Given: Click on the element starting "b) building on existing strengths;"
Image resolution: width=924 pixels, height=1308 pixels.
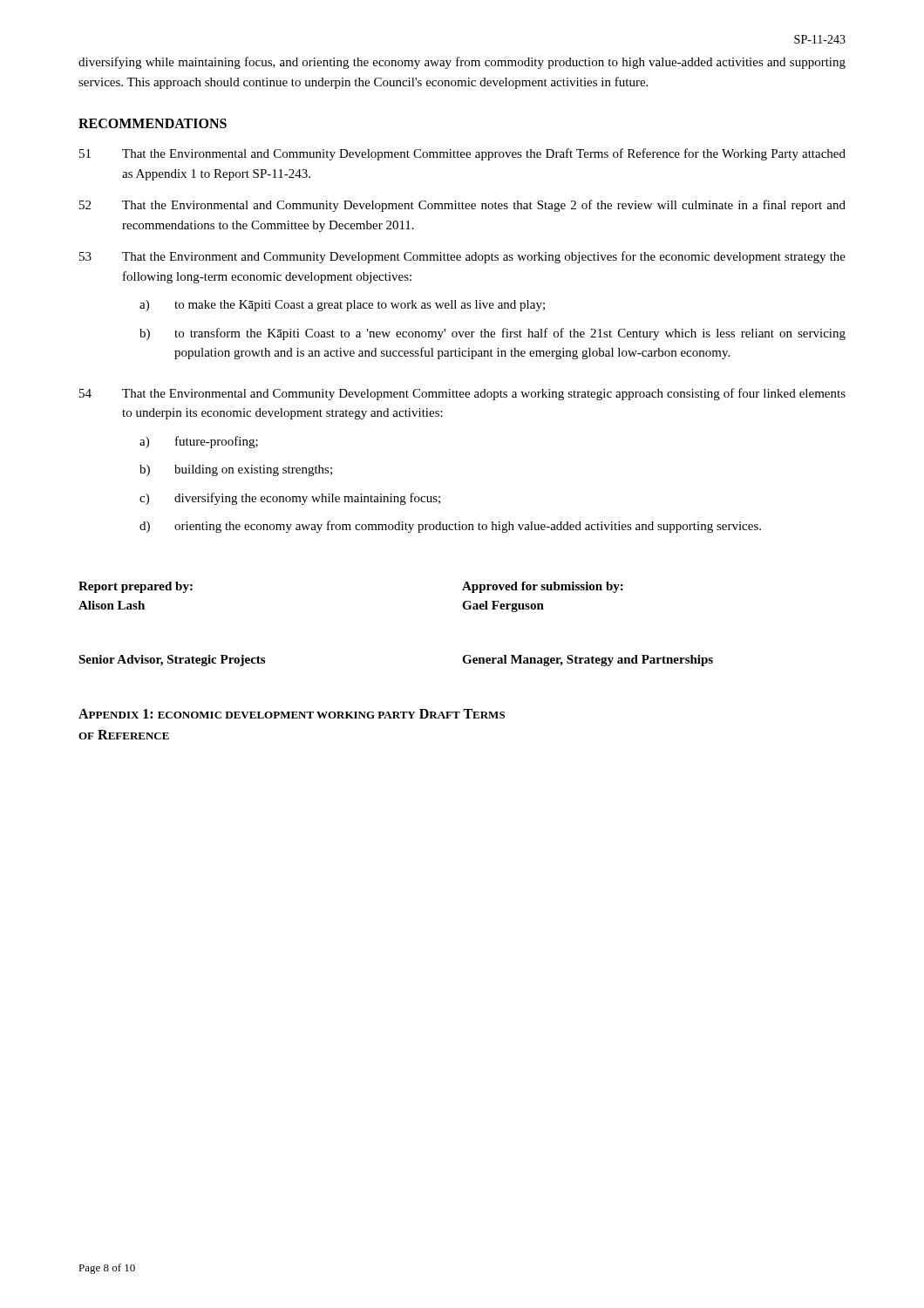Looking at the screenshot, I should tap(236, 470).
